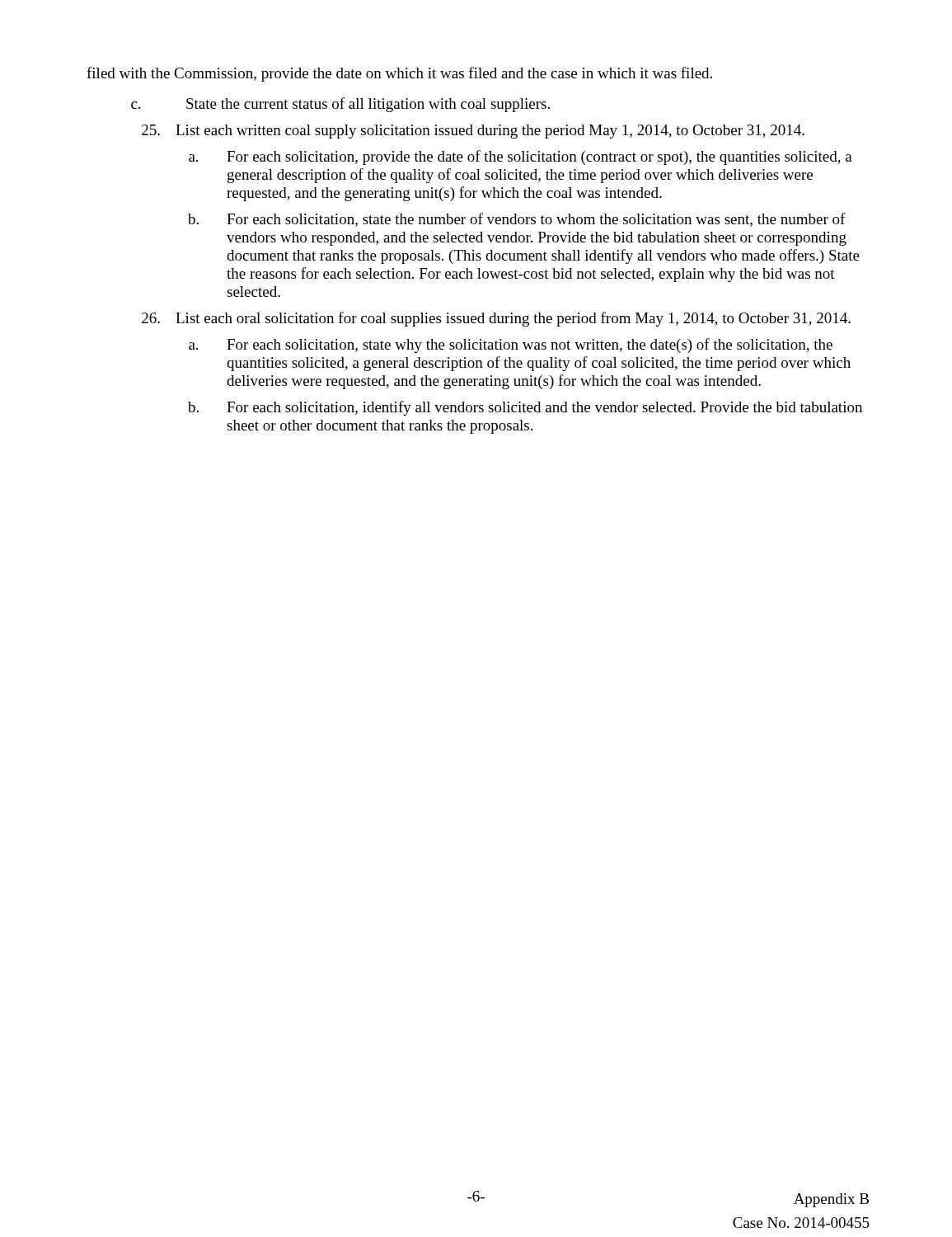Point to the text starting "b. For each solicitation, identify all"

click(515, 417)
